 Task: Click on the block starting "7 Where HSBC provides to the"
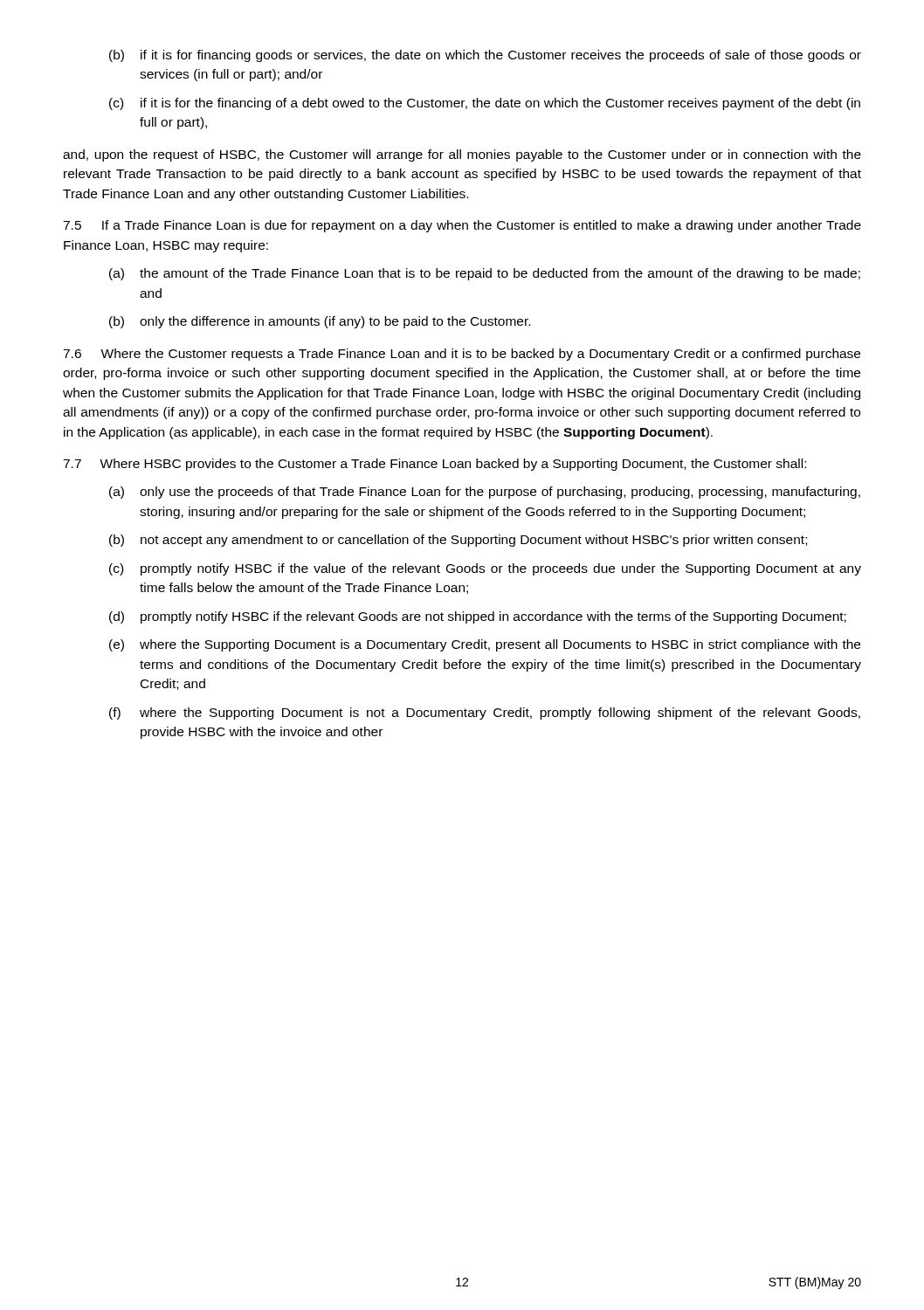(435, 464)
